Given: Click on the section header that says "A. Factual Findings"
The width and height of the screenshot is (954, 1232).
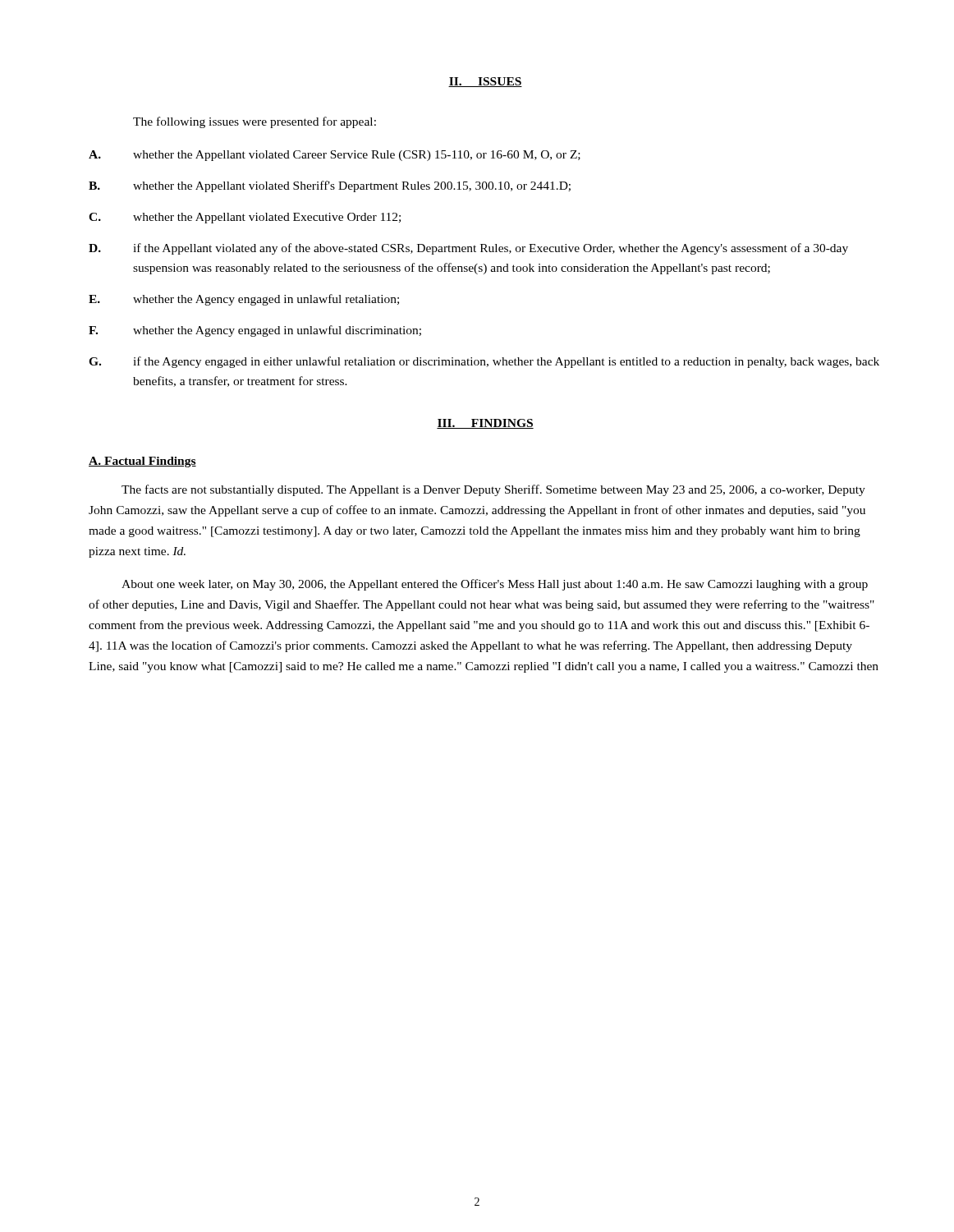Looking at the screenshot, I should [142, 460].
